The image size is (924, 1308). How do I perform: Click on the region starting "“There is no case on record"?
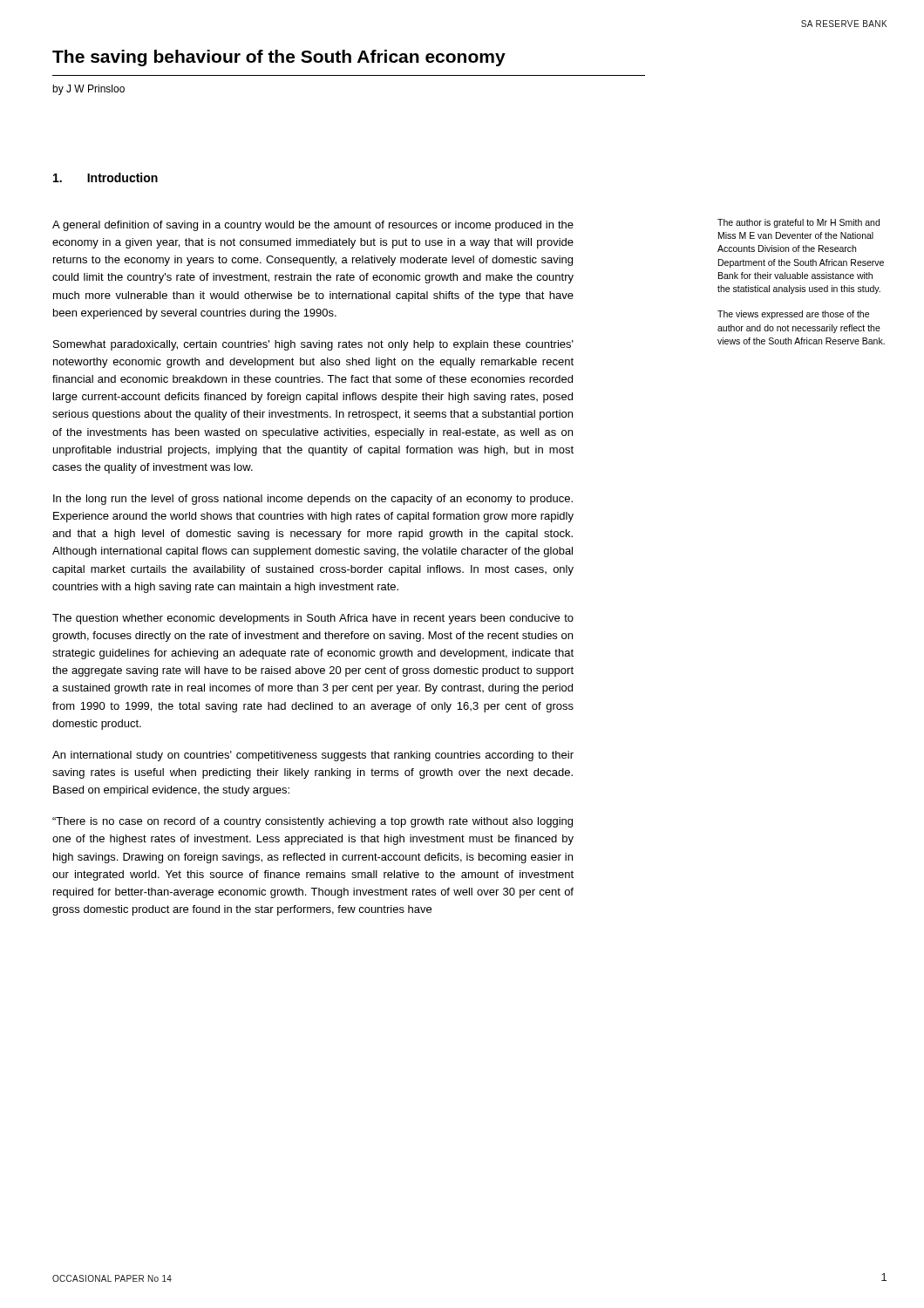coord(313,866)
